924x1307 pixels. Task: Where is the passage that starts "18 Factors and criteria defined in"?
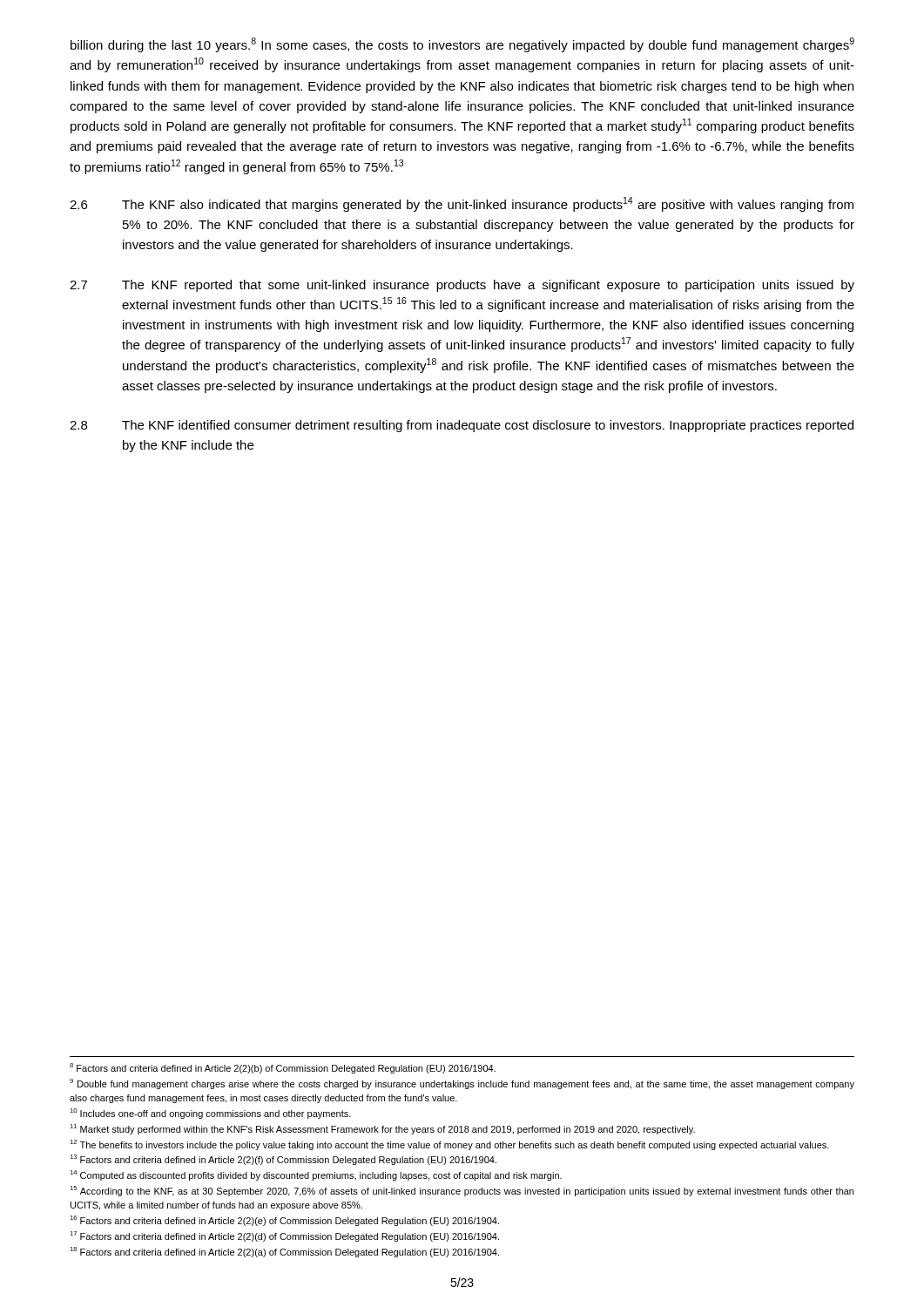285,1252
